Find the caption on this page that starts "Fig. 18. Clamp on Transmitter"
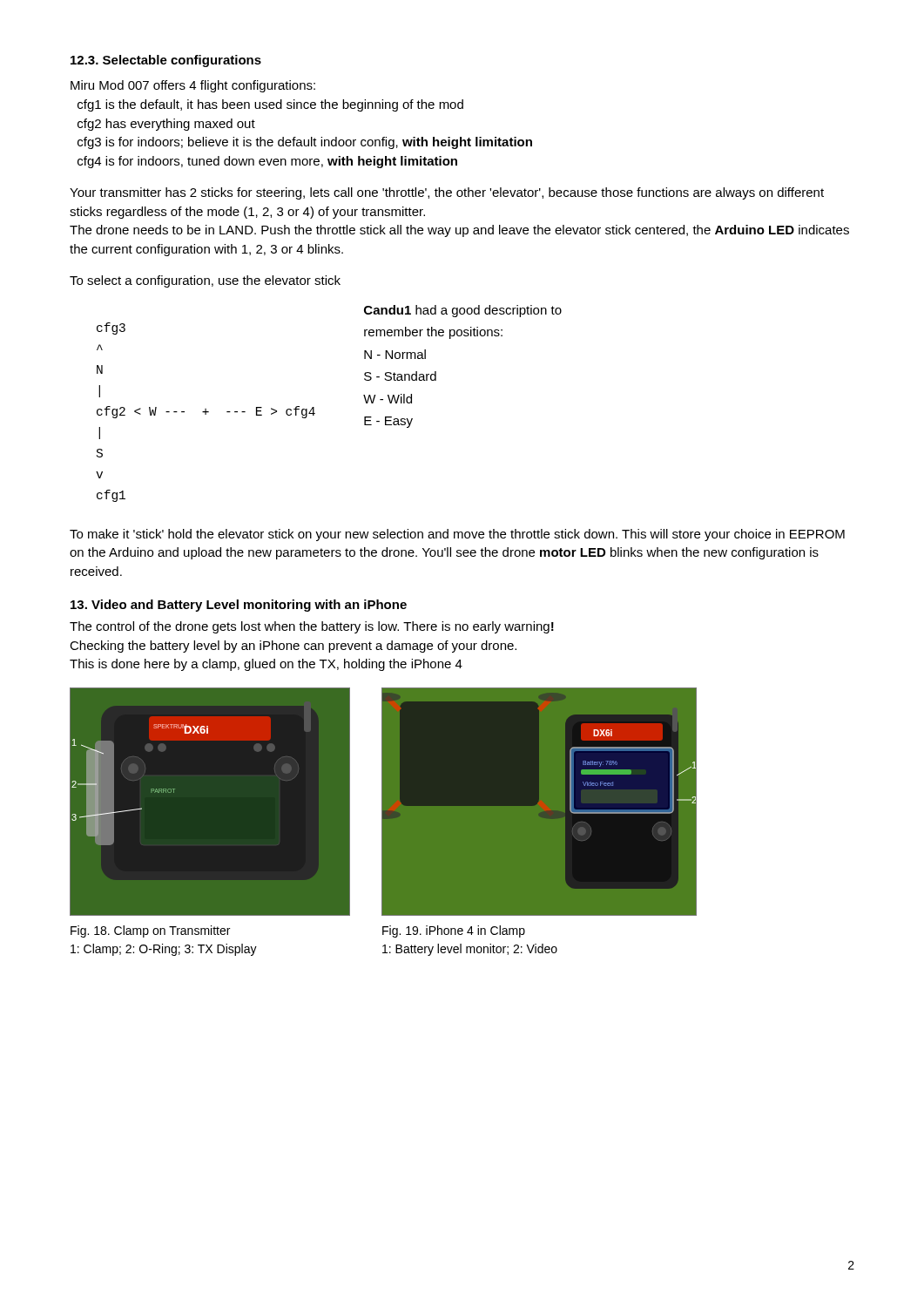Viewport: 924px width, 1307px height. (x=163, y=940)
